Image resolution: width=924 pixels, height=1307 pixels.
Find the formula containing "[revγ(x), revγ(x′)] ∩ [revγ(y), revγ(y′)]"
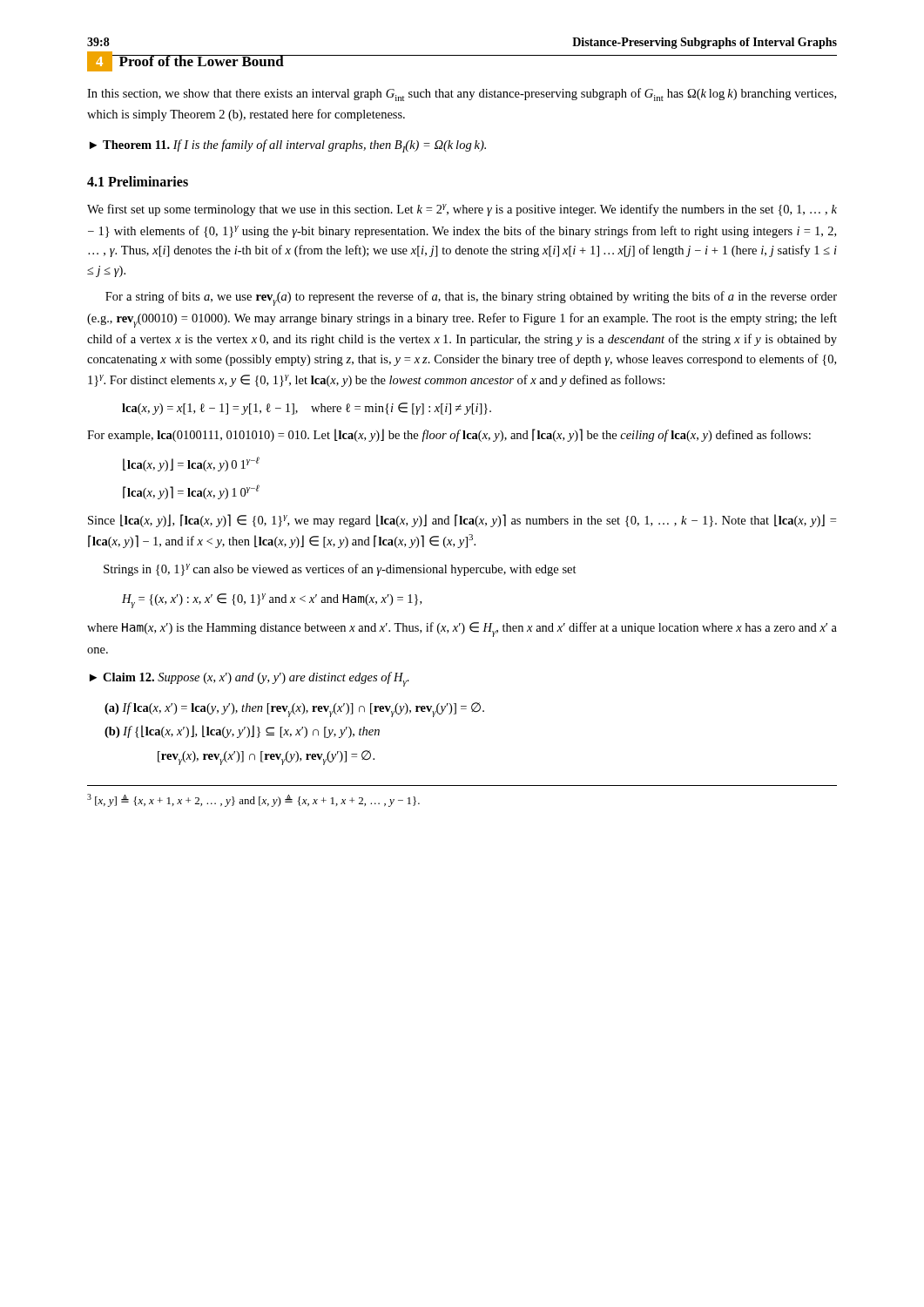click(x=266, y=757)
